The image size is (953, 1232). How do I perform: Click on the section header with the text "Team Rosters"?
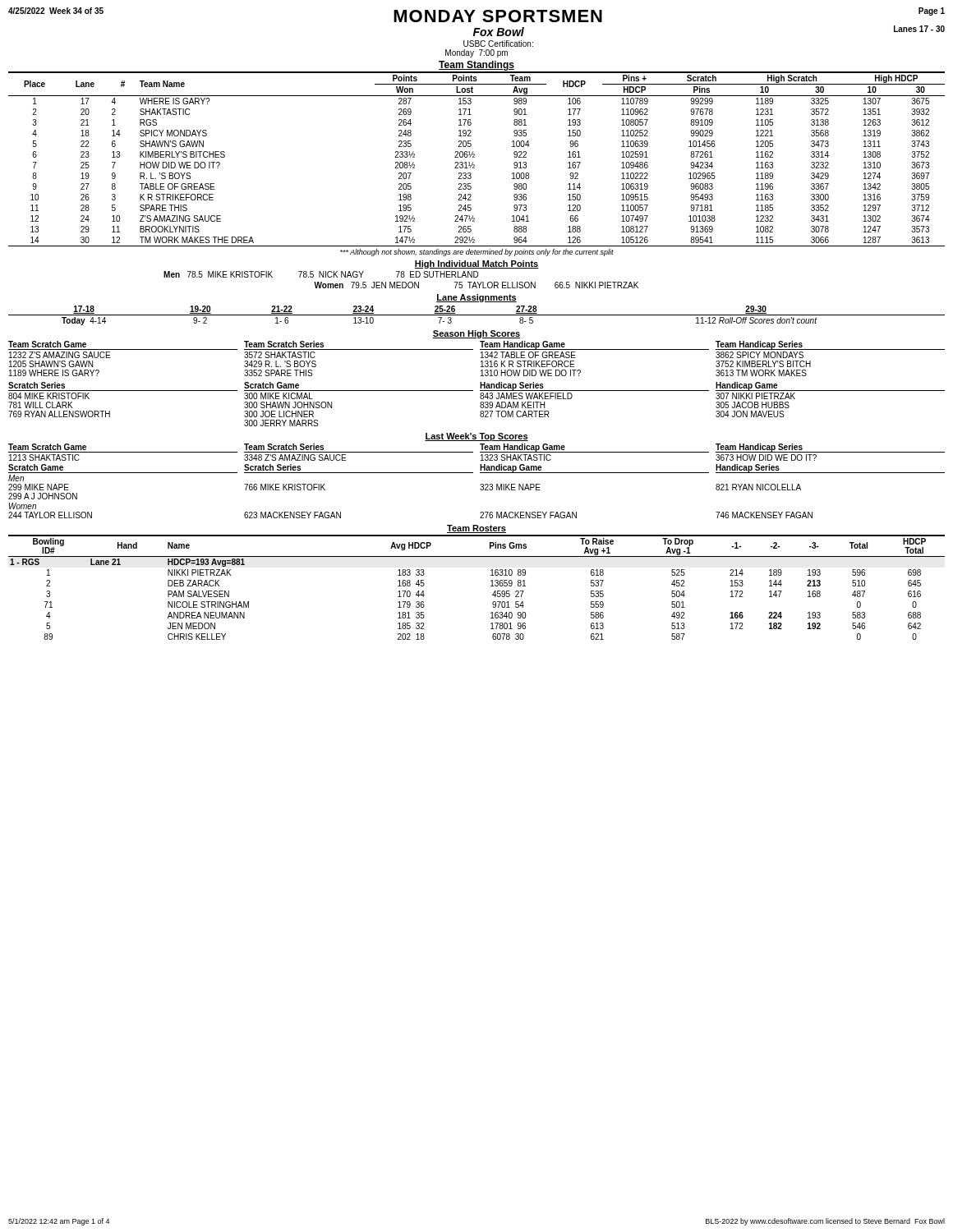[476, 528]
